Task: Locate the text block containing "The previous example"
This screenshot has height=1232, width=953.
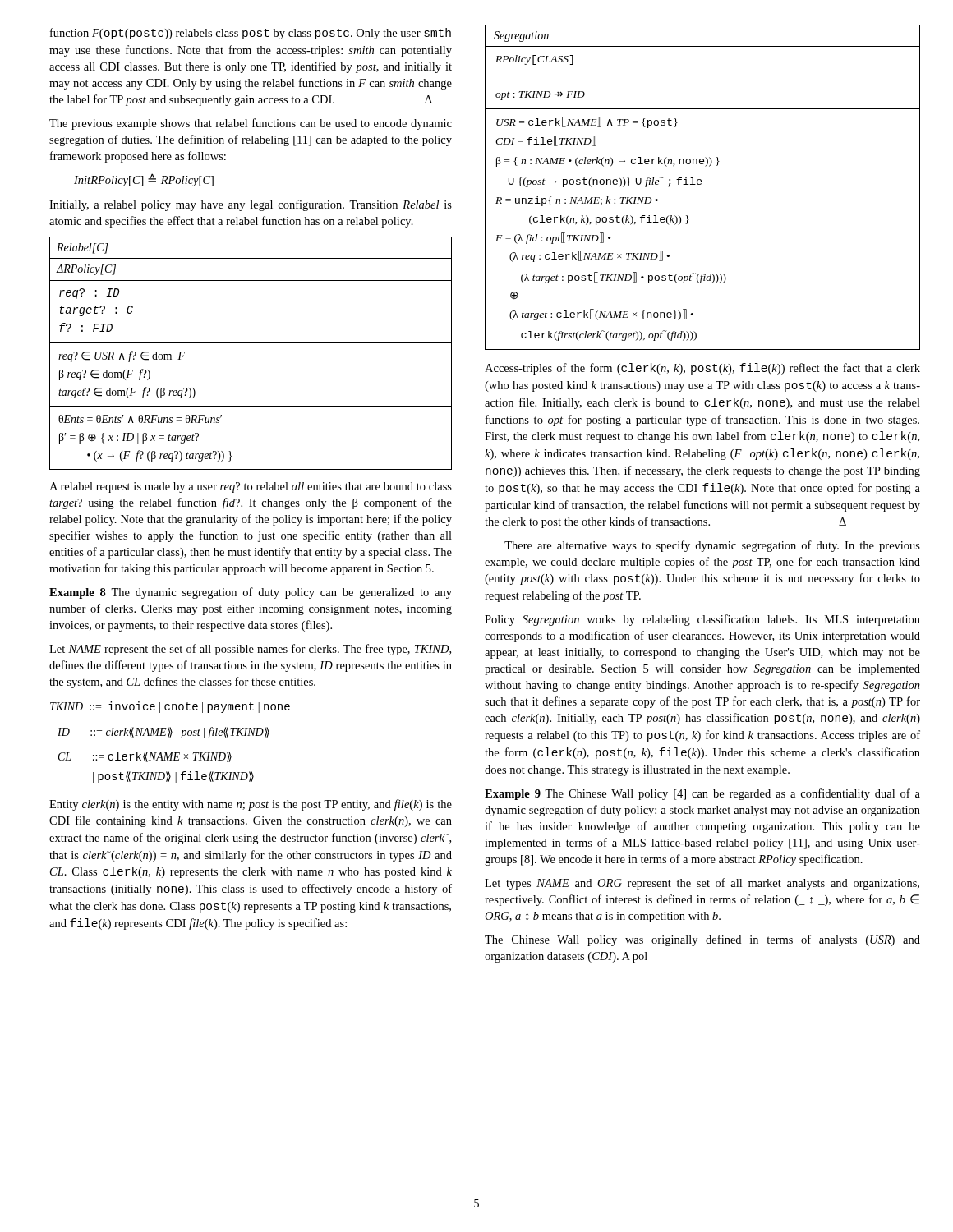Action: [251, 140]
